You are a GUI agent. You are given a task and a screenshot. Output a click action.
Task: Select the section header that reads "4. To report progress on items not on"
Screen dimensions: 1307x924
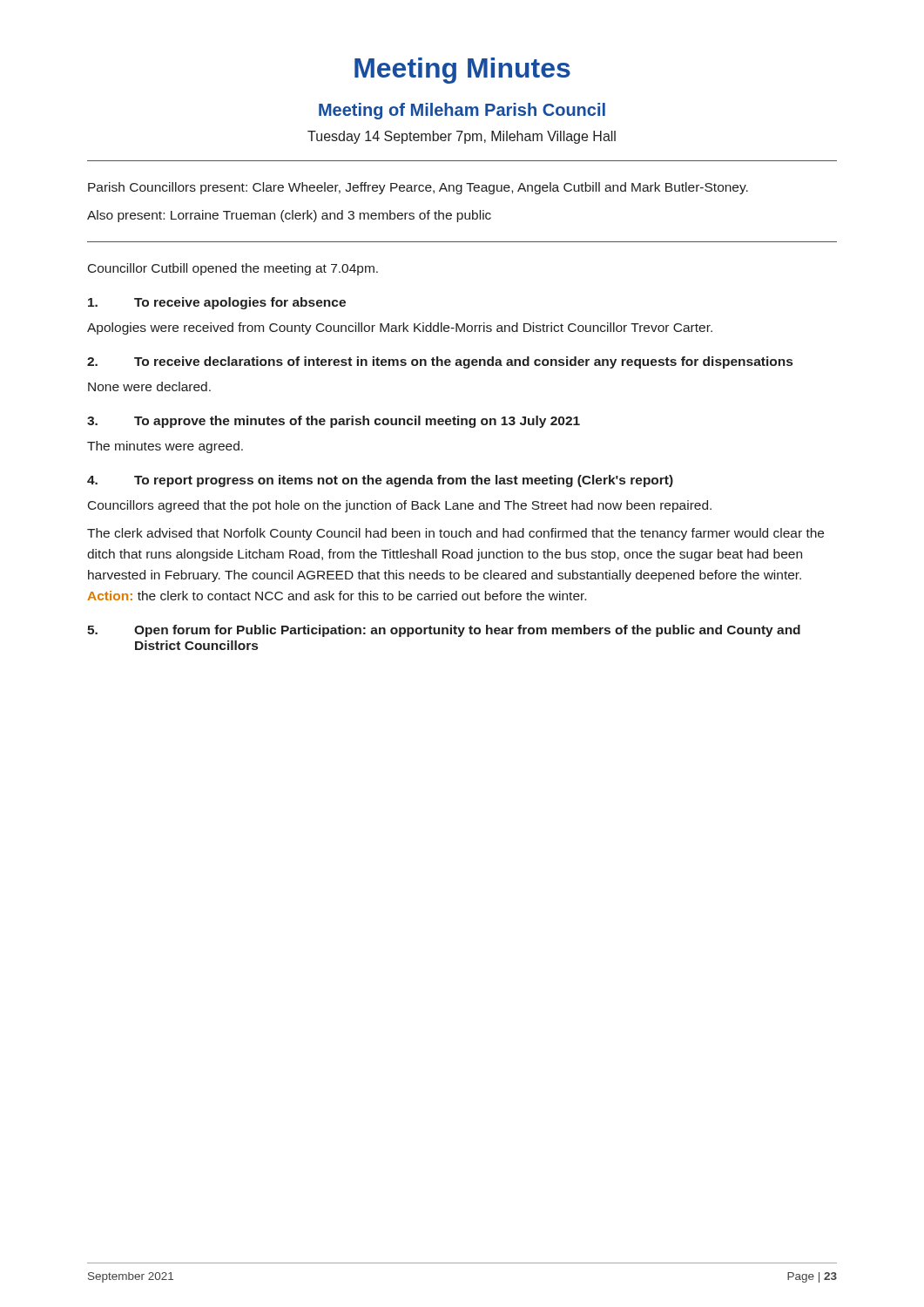(380, 480)
